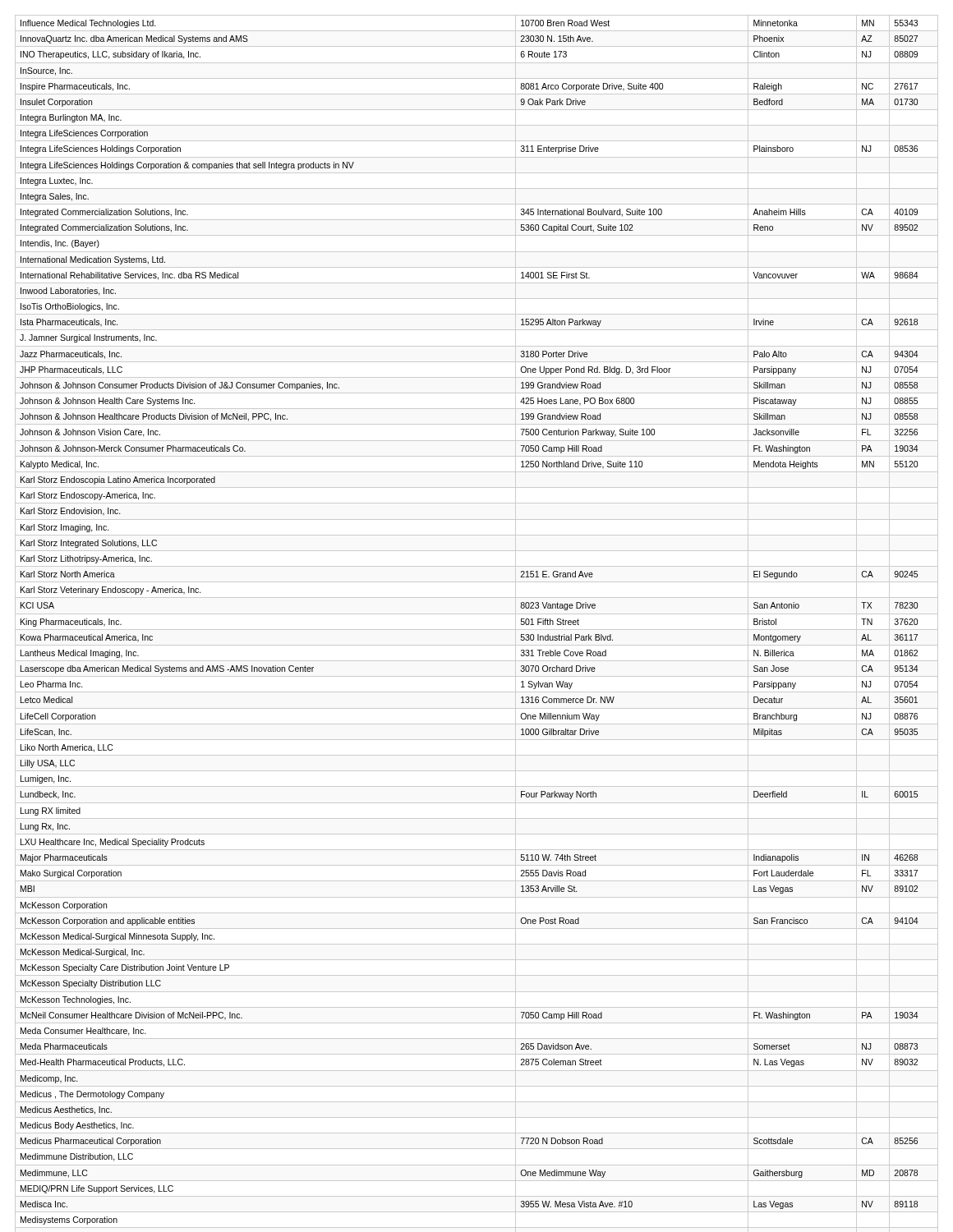Click on the table containing "N. Las Vegas"
The height and width of the screenshot is (1232, 953).
(476, 623)
